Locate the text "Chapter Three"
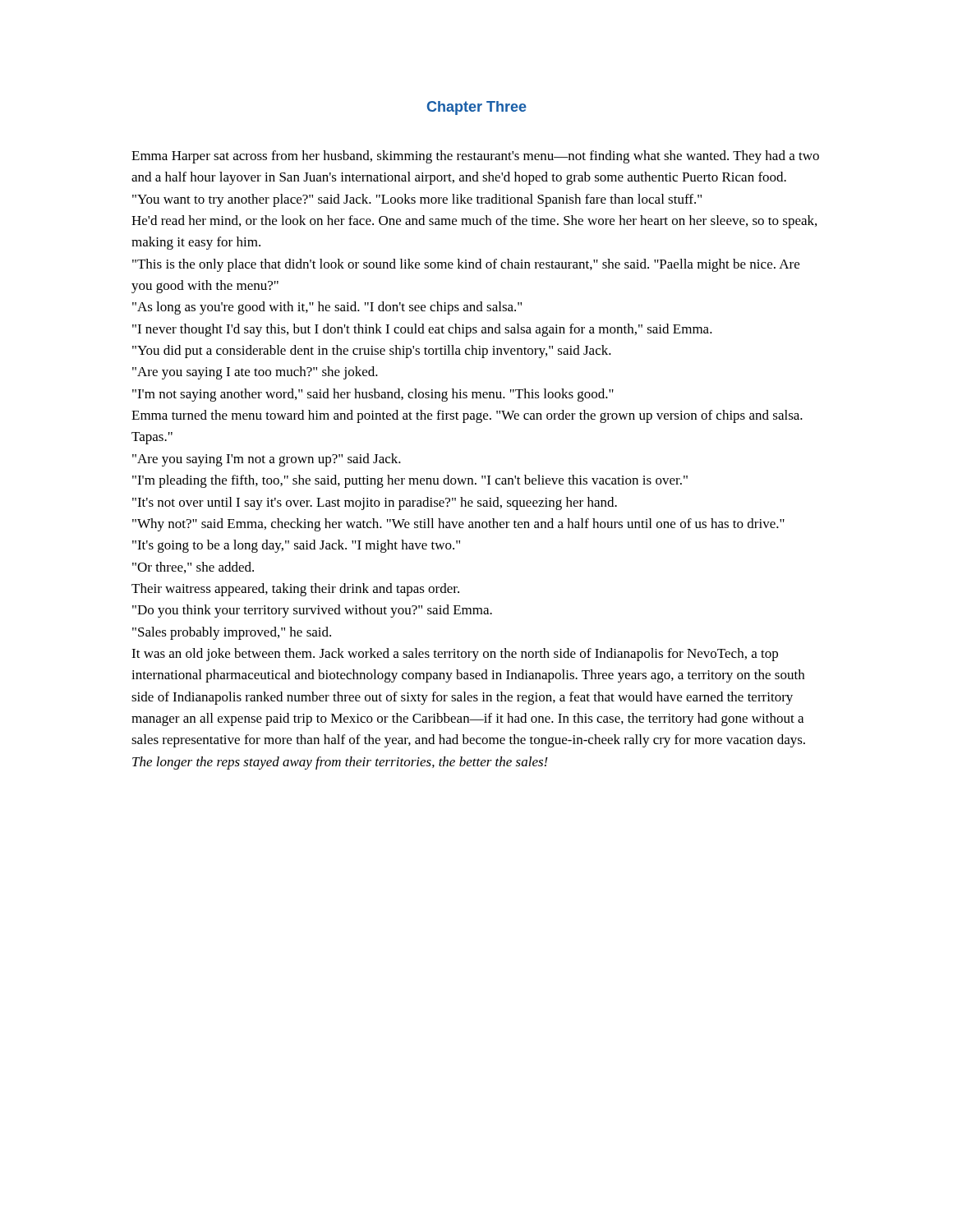This screenshot has width=953, height=1232. [476, 107]
